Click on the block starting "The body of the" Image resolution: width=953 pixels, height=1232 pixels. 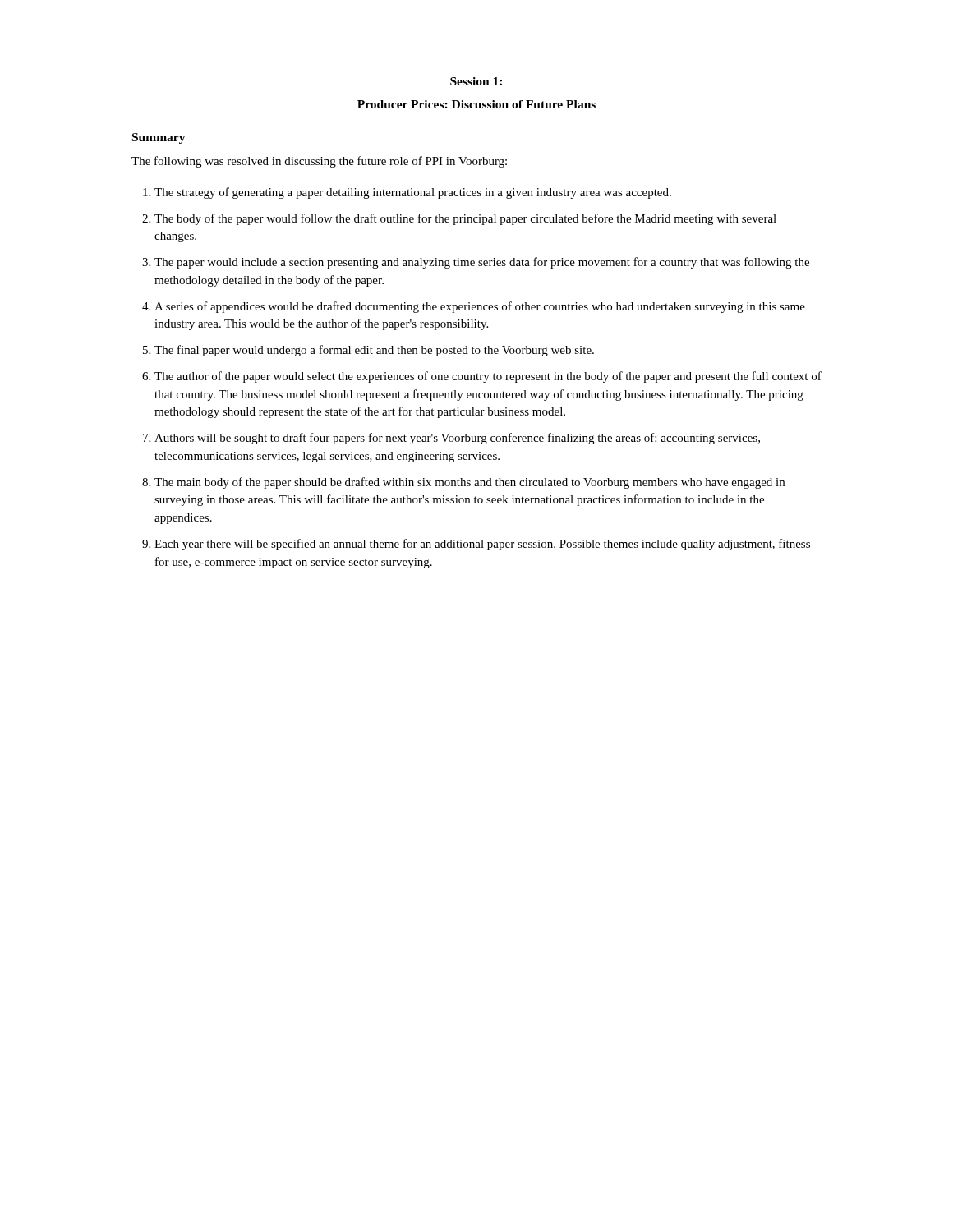point(466,227)
